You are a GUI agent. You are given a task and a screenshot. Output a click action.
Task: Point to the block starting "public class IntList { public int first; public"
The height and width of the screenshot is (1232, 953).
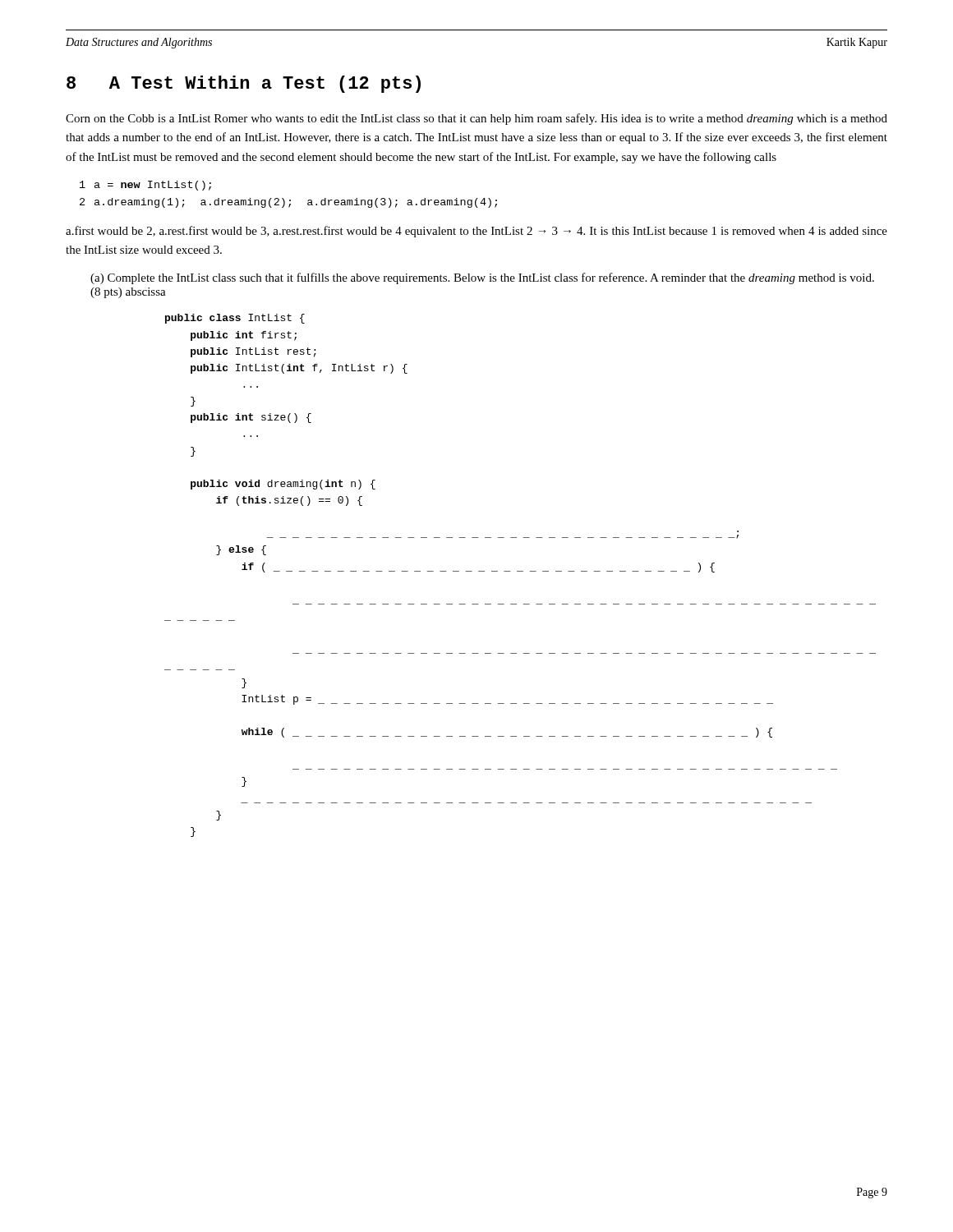click(x=520, y=575)
